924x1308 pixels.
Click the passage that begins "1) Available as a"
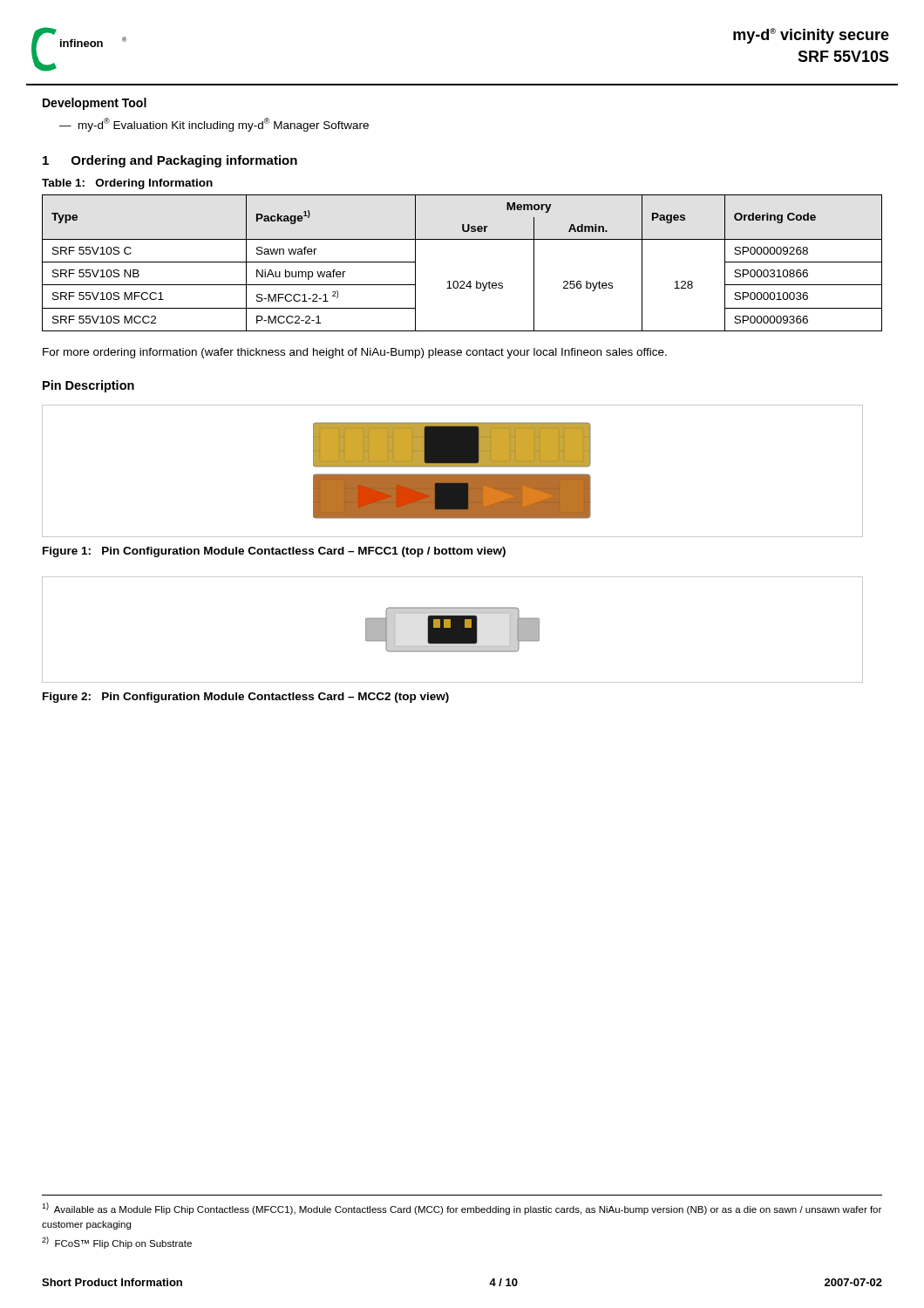pos(462,1215)
